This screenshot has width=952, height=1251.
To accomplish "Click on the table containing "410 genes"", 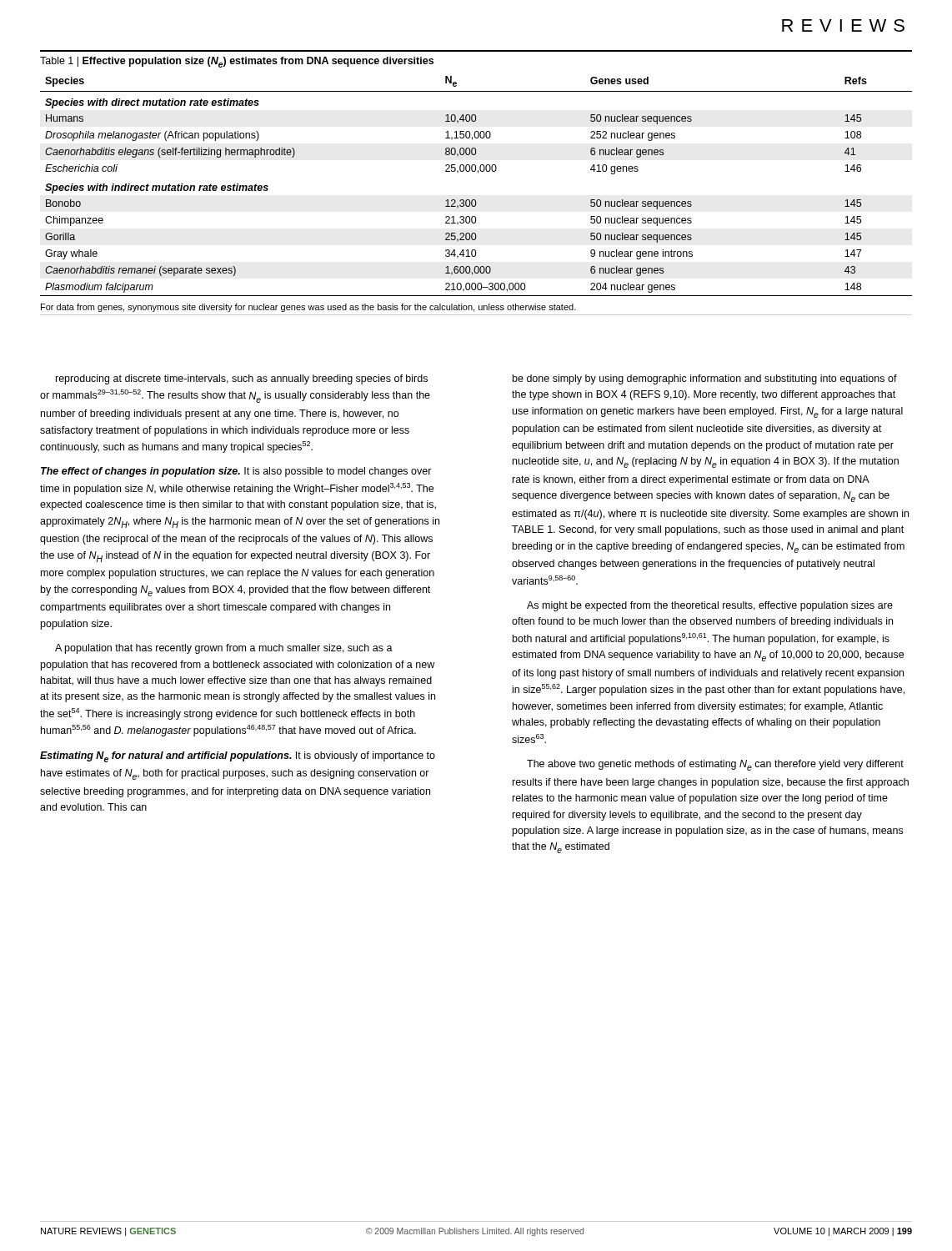I will point(476,183).
